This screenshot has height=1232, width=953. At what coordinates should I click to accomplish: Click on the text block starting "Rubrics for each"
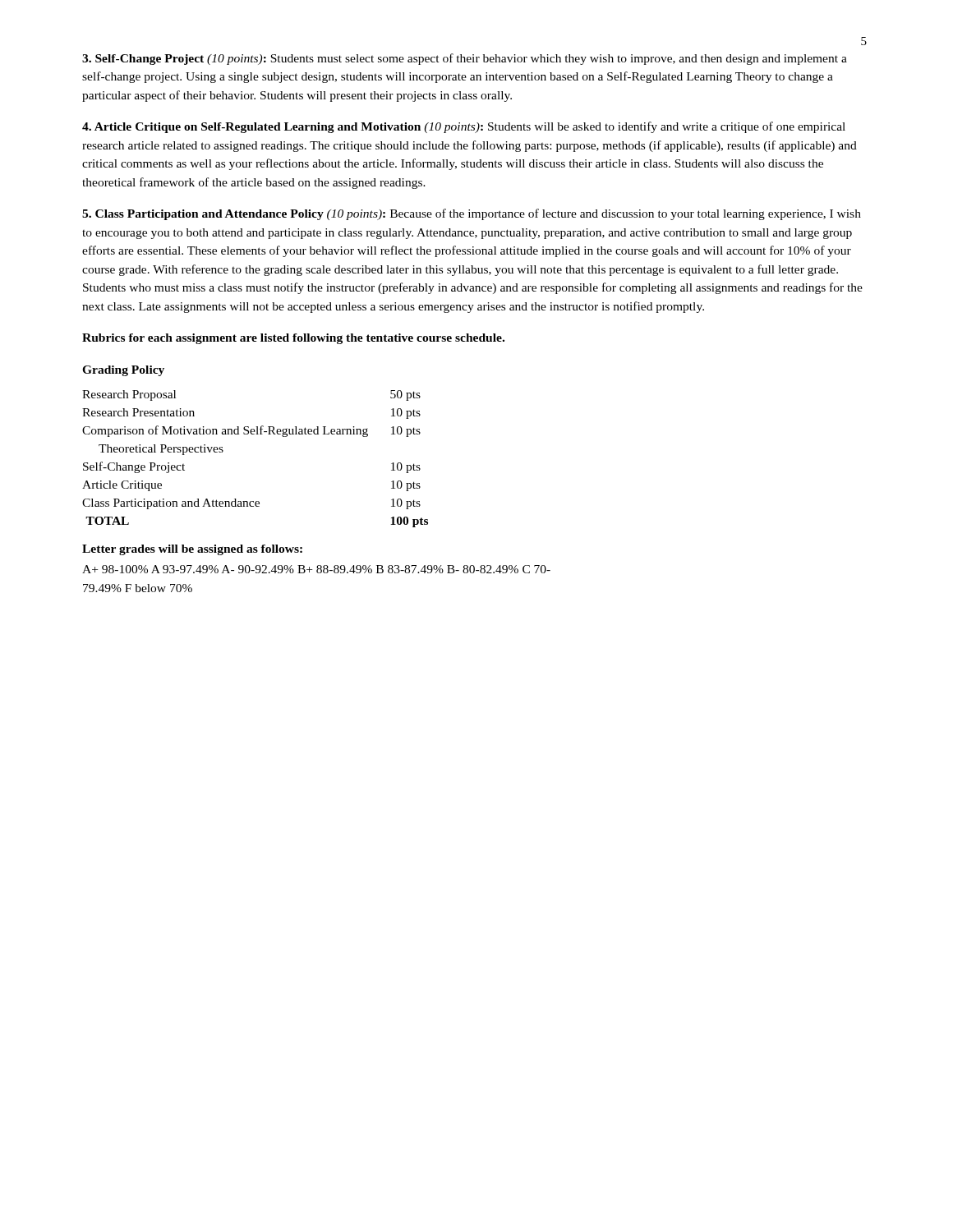(294, 337)
